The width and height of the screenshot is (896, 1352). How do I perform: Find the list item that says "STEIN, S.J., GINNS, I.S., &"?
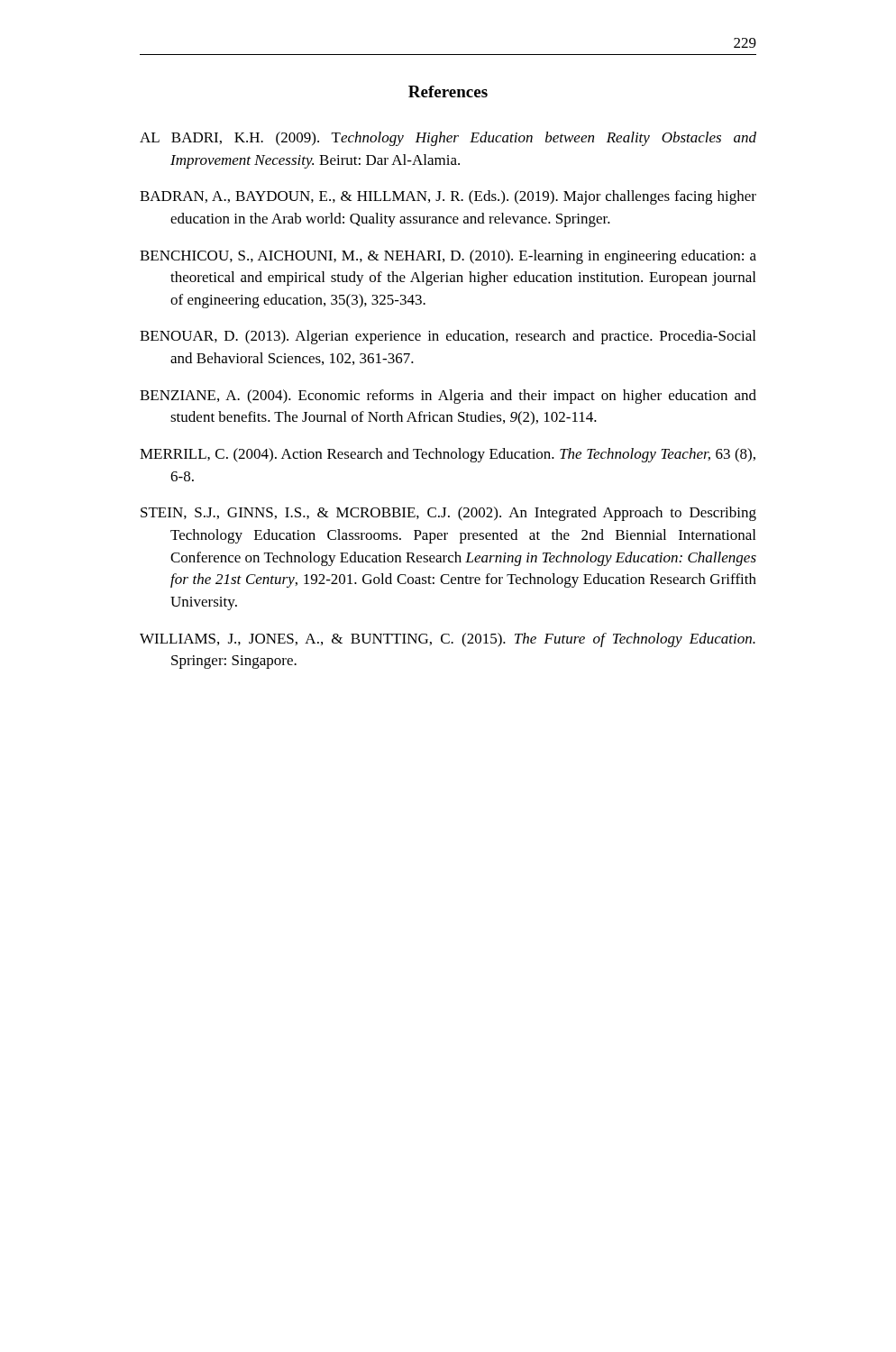tap(448, 557)
